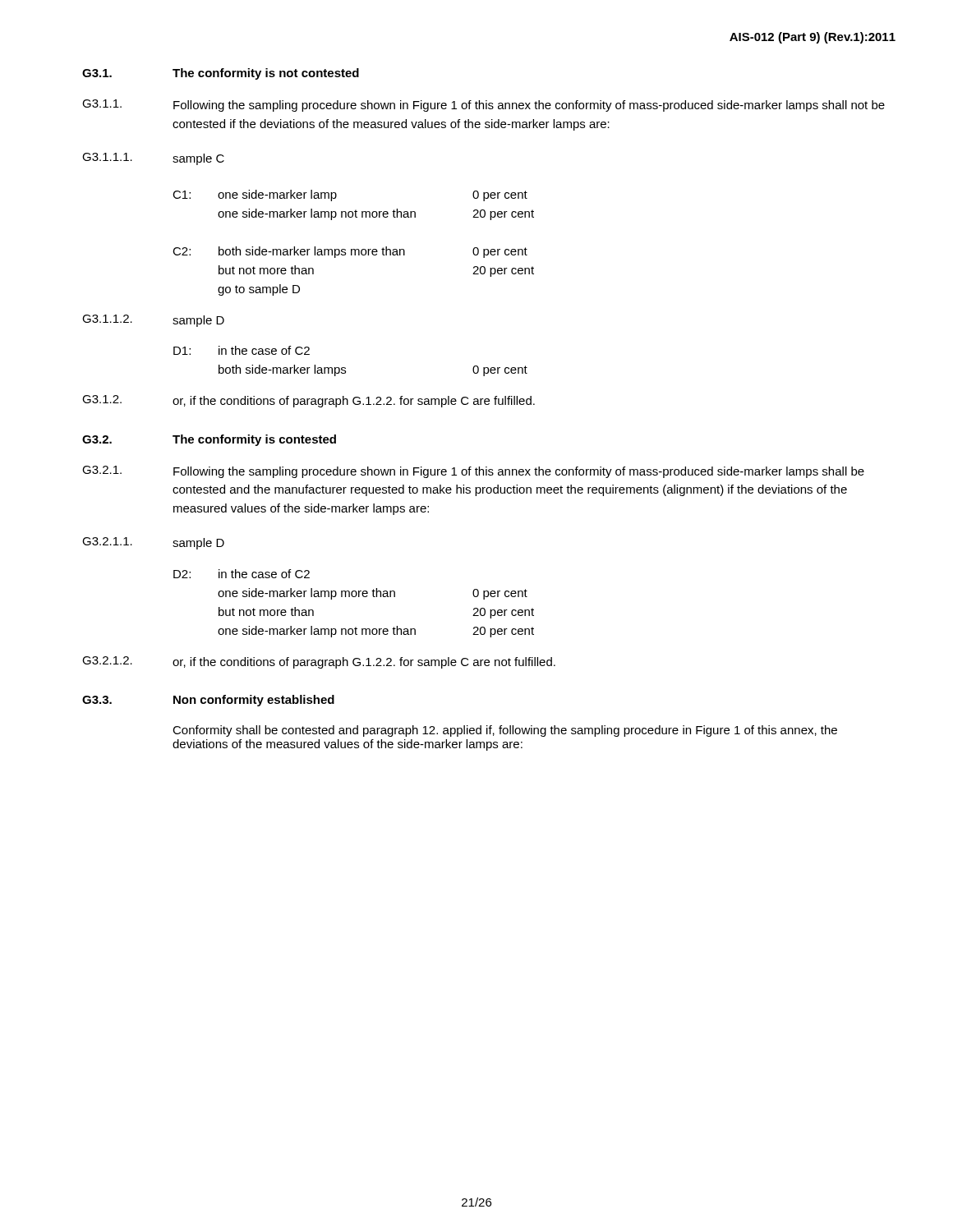Find the text starting "G3.1. The conformity is not contested"
Screen dimensions: 1232x953
(221, 74)
